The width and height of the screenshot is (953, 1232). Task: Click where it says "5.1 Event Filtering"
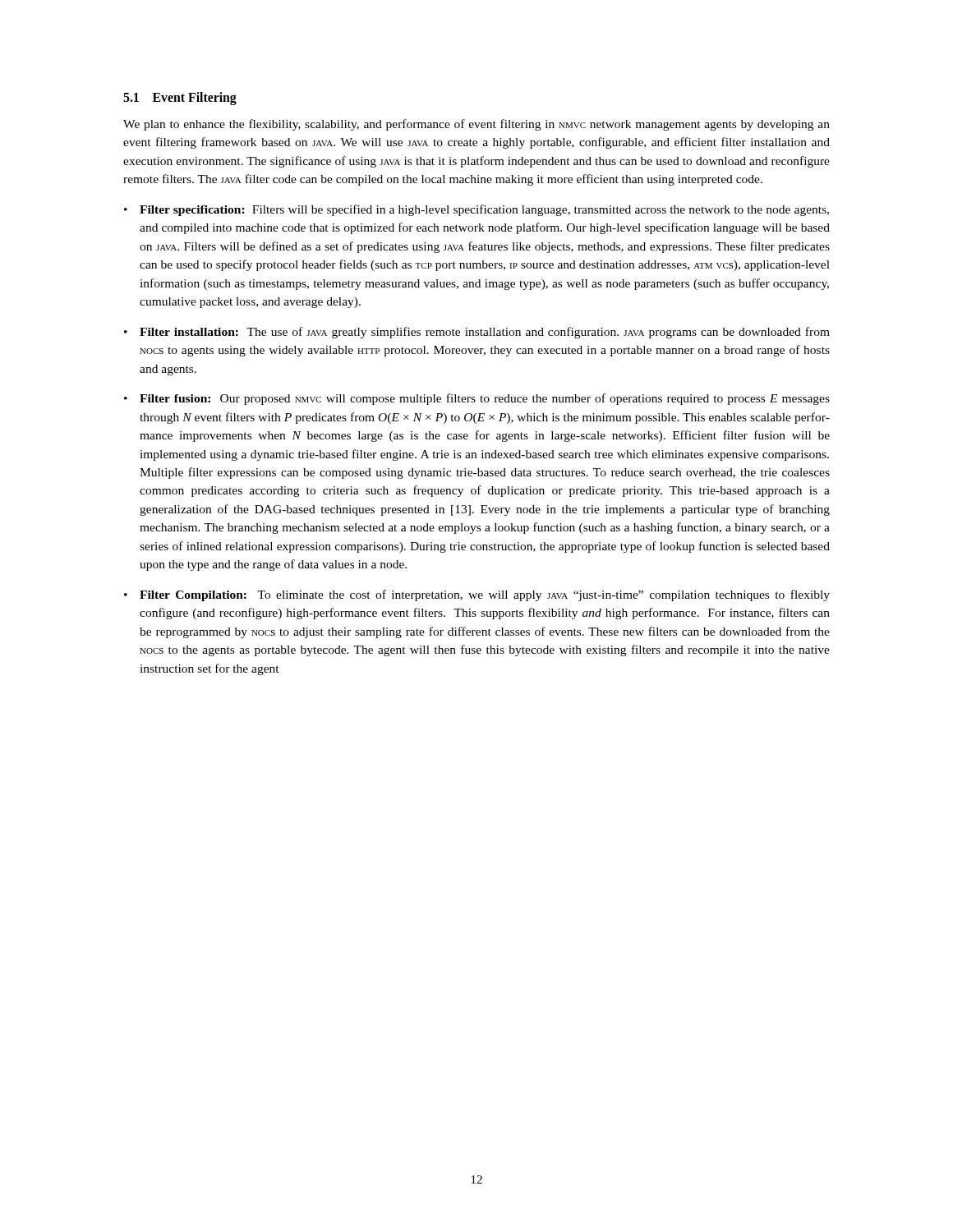[x=180, y=97]
